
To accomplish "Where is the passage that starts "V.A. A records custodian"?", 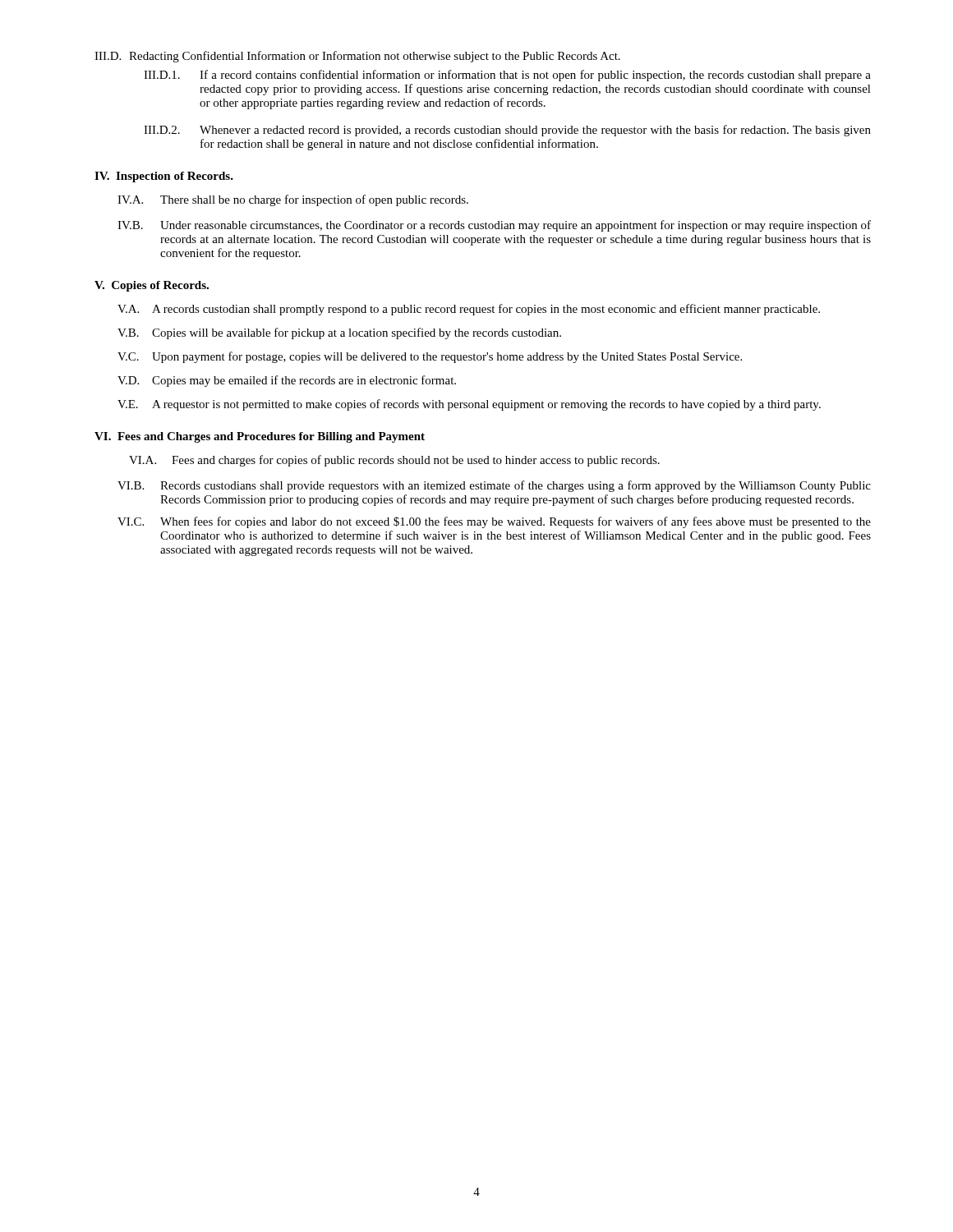I will [x=469, y=309].
